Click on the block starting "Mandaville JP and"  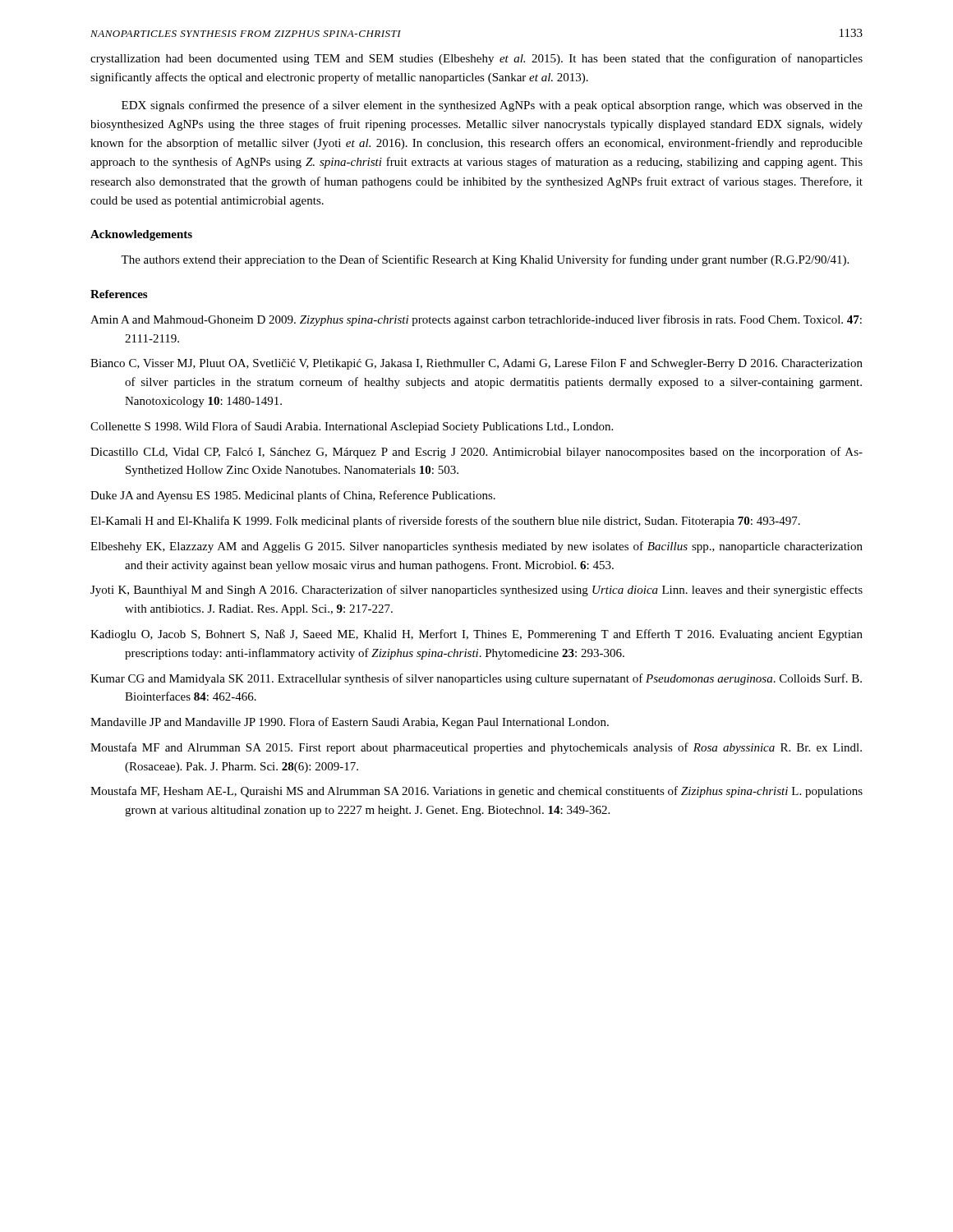[x=350, y=722]
